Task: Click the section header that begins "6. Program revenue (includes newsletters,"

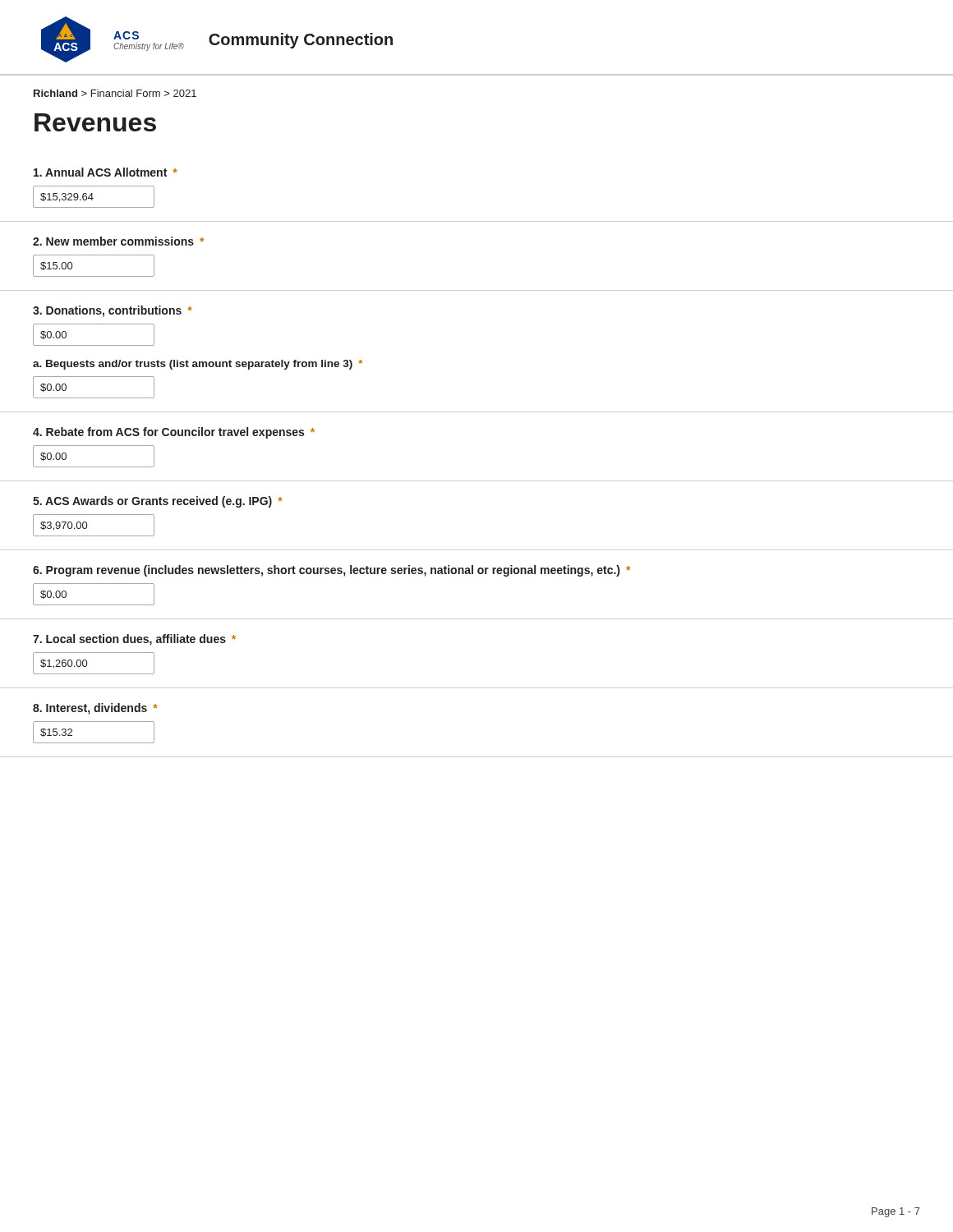Action: (x=476, y=584)
